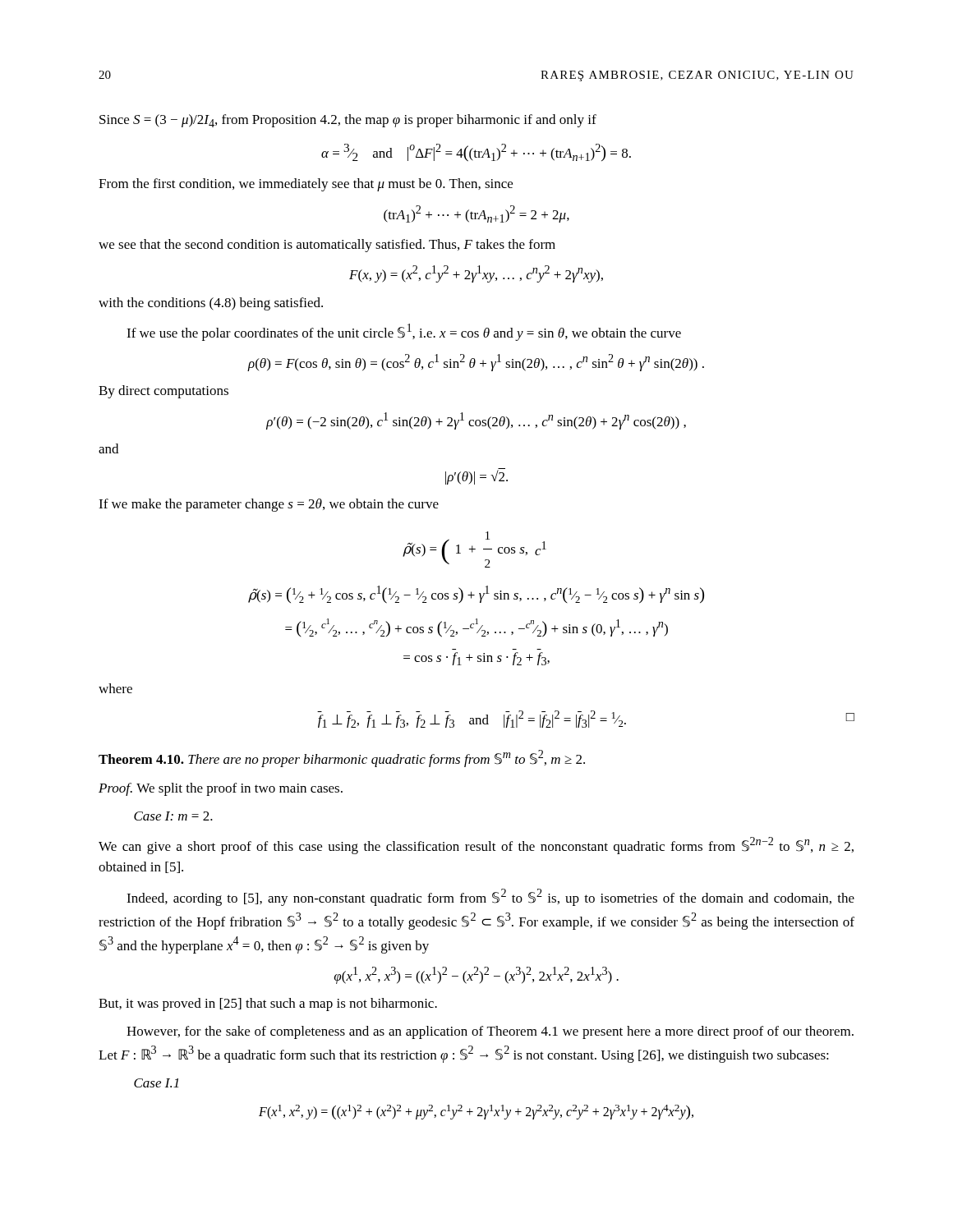Where is the passage that starts "we see that the second"?
The height and width of the screenshot is (1232, 953).
tap(476, 244)
